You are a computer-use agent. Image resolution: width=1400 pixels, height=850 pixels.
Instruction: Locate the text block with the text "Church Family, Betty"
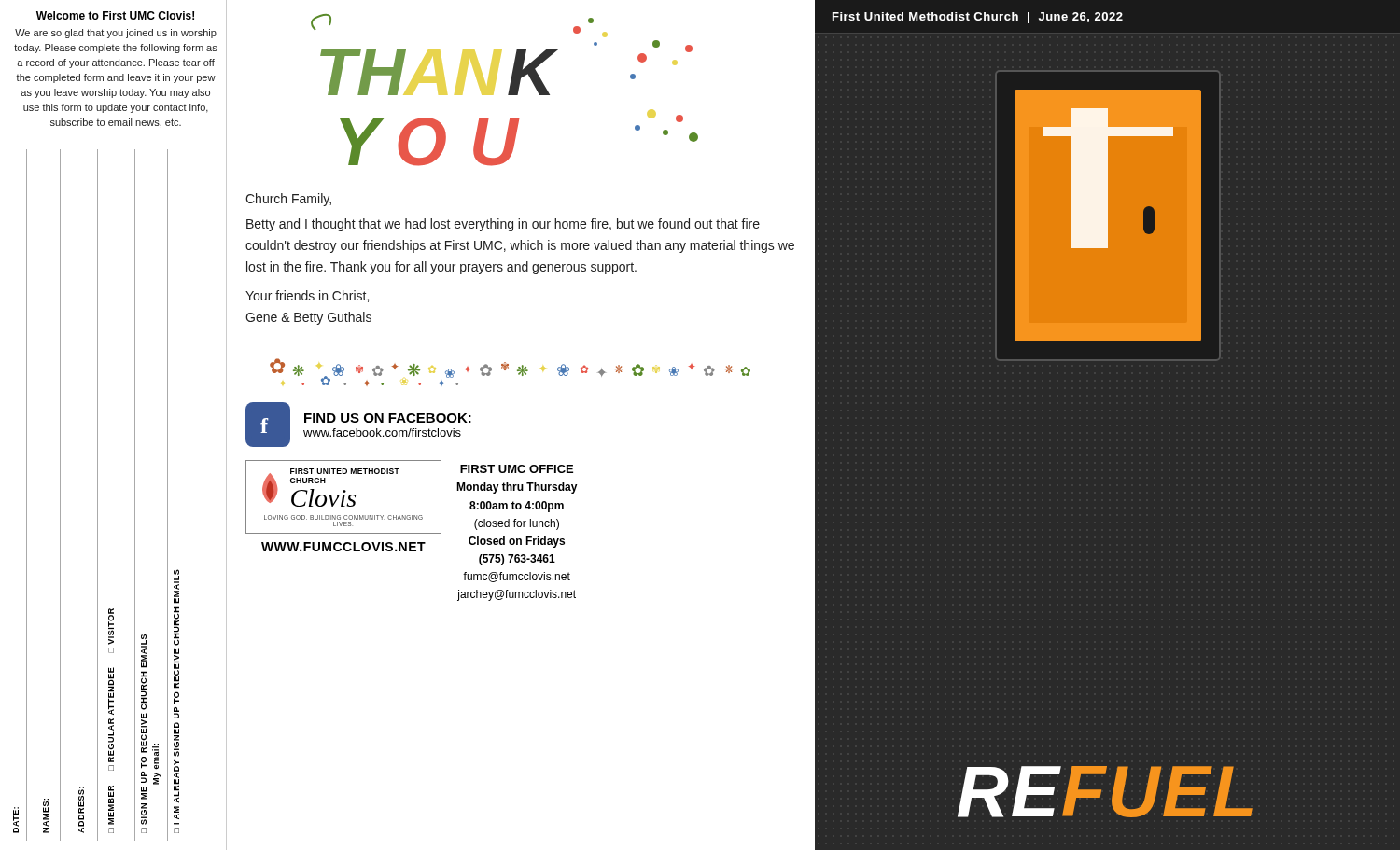(x=521, y=233)
